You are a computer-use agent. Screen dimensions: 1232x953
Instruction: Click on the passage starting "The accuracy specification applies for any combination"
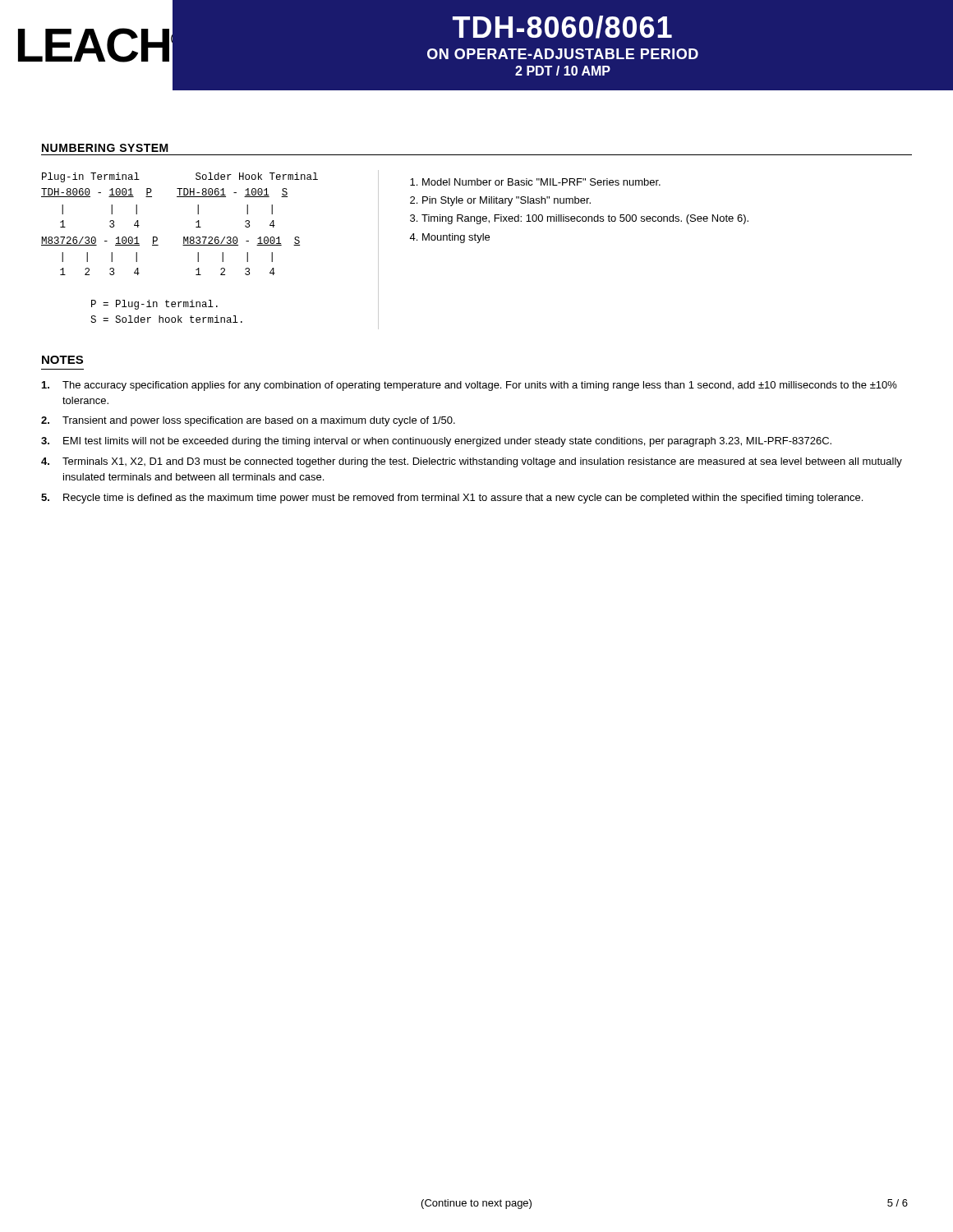pos(476,393)
